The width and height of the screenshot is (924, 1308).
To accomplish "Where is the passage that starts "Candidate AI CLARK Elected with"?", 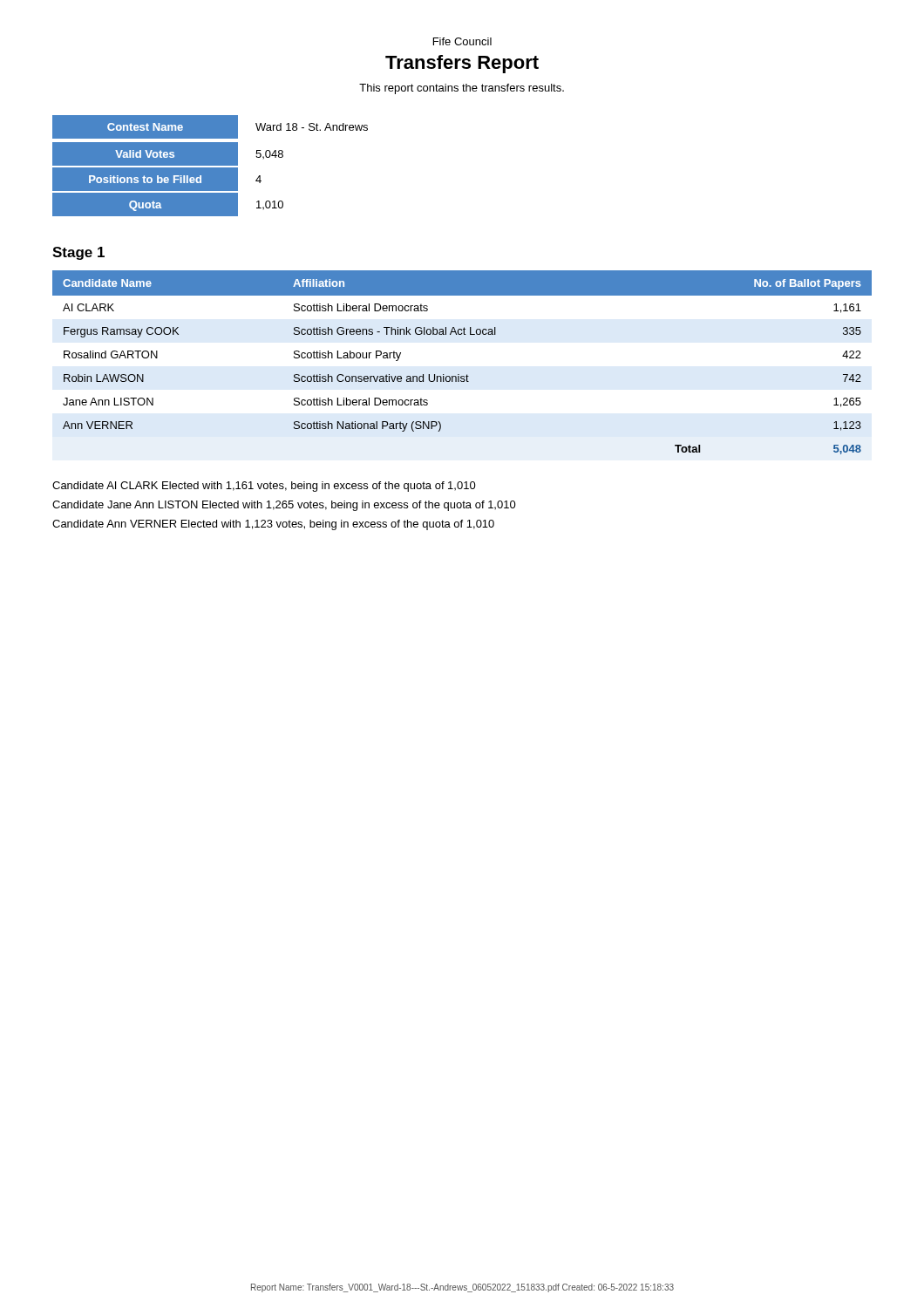I will [x=284, y=505].
